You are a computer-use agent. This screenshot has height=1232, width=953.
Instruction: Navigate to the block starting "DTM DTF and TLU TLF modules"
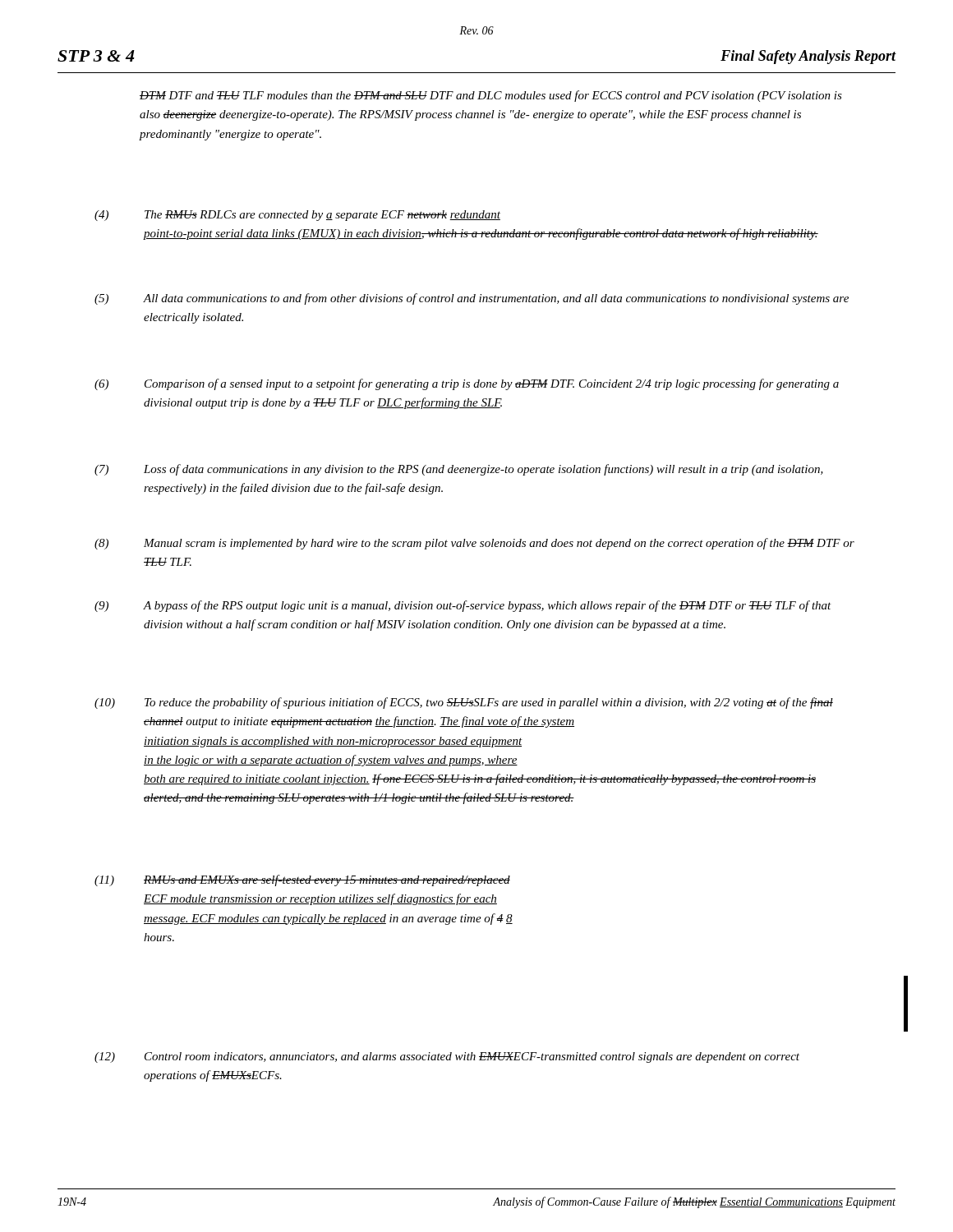[491, 114]
